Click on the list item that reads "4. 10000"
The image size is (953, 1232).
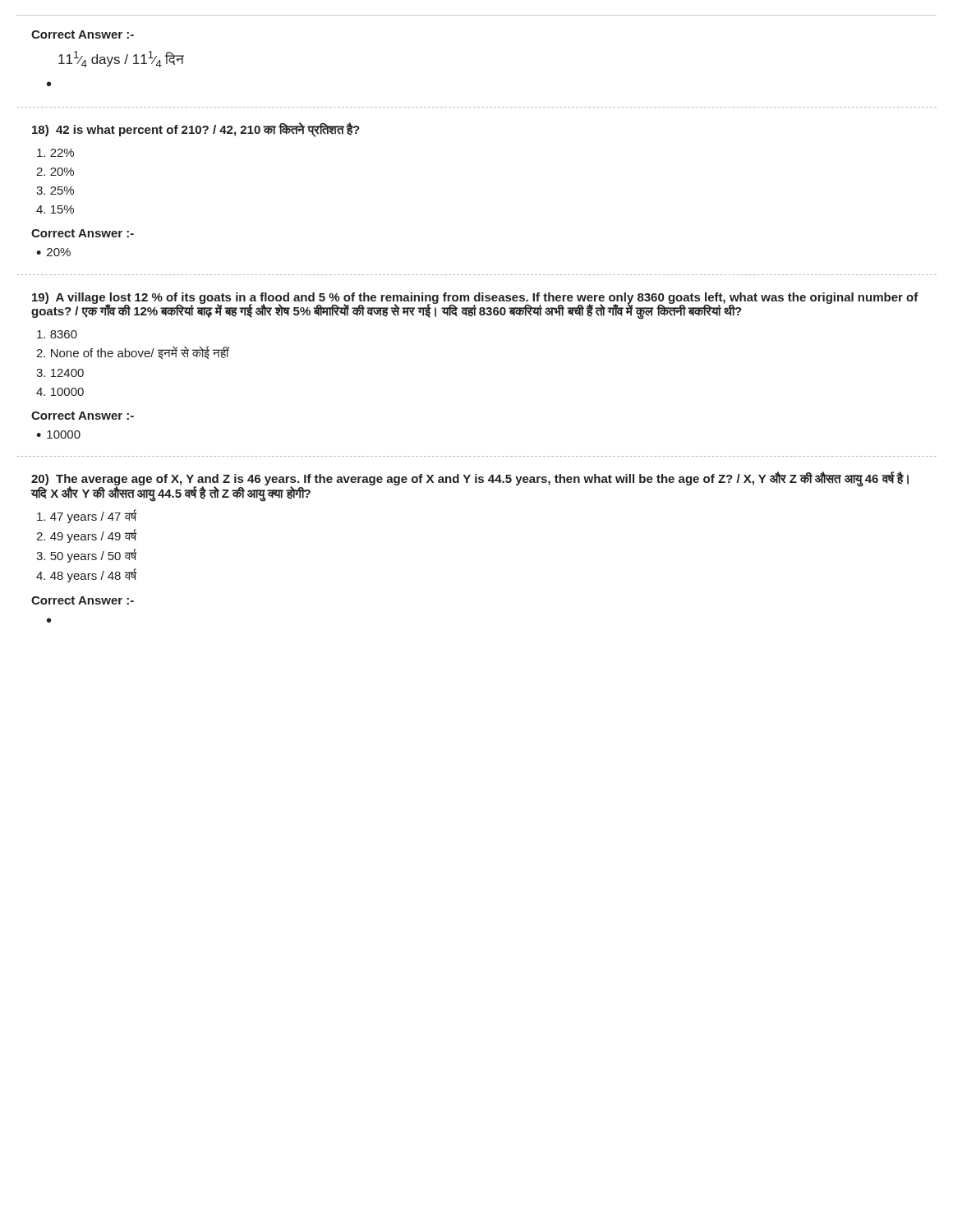point(60,391)
